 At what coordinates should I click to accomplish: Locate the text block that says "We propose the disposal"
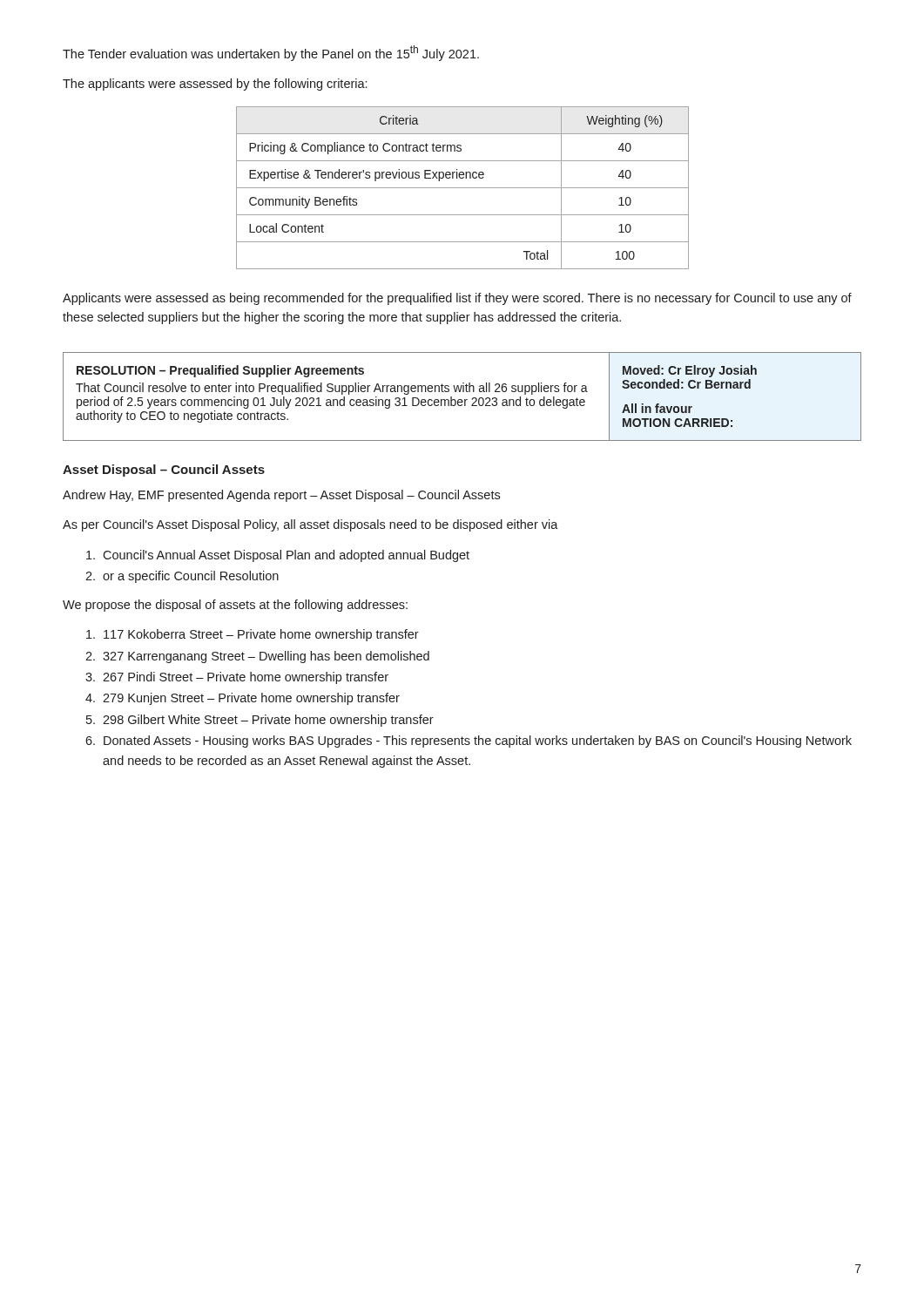point(236,604)
